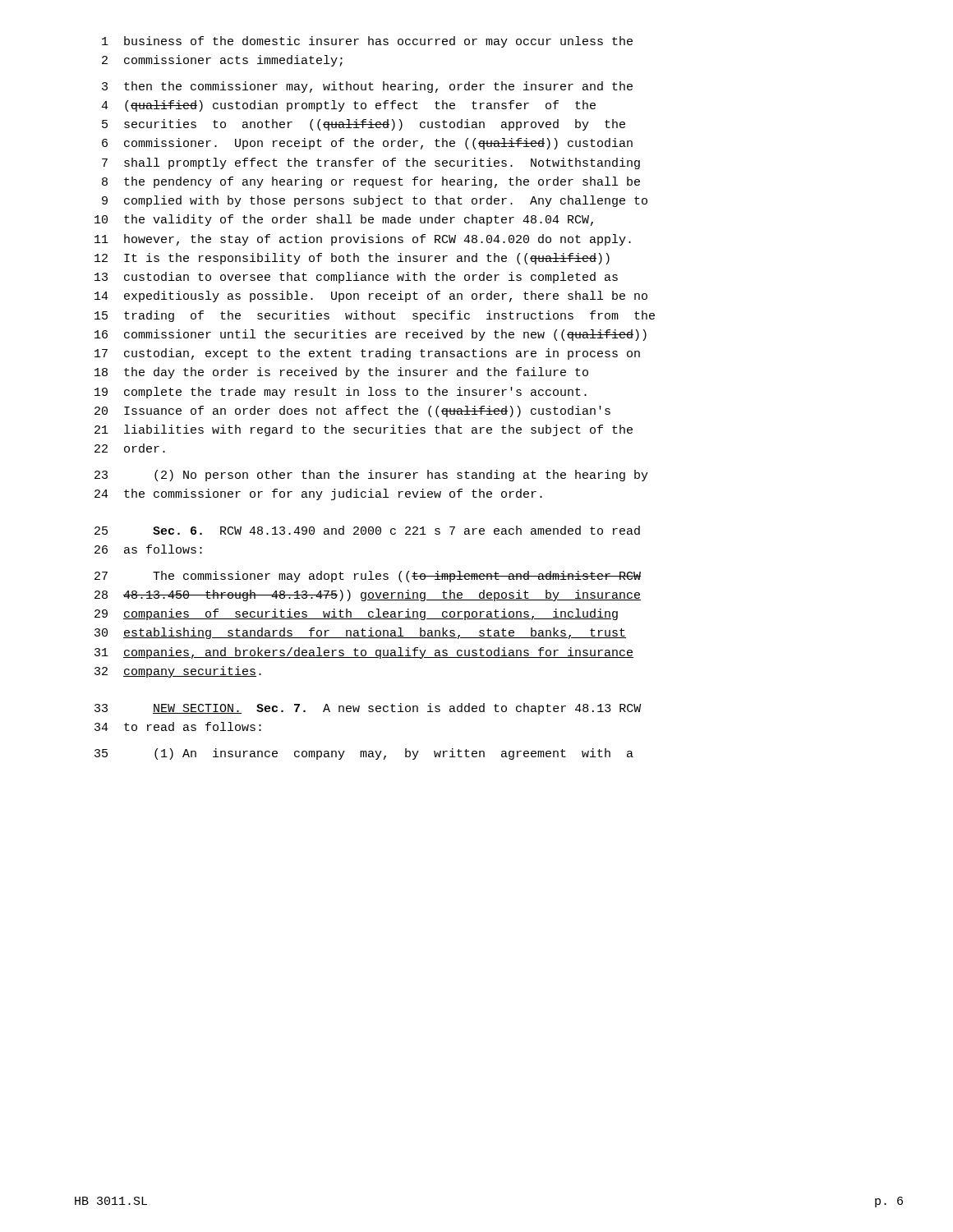Locate the block of text that opens with "2 commissioner acts"
Screen dimensions: 1232x953
click(x=210, y=62)
